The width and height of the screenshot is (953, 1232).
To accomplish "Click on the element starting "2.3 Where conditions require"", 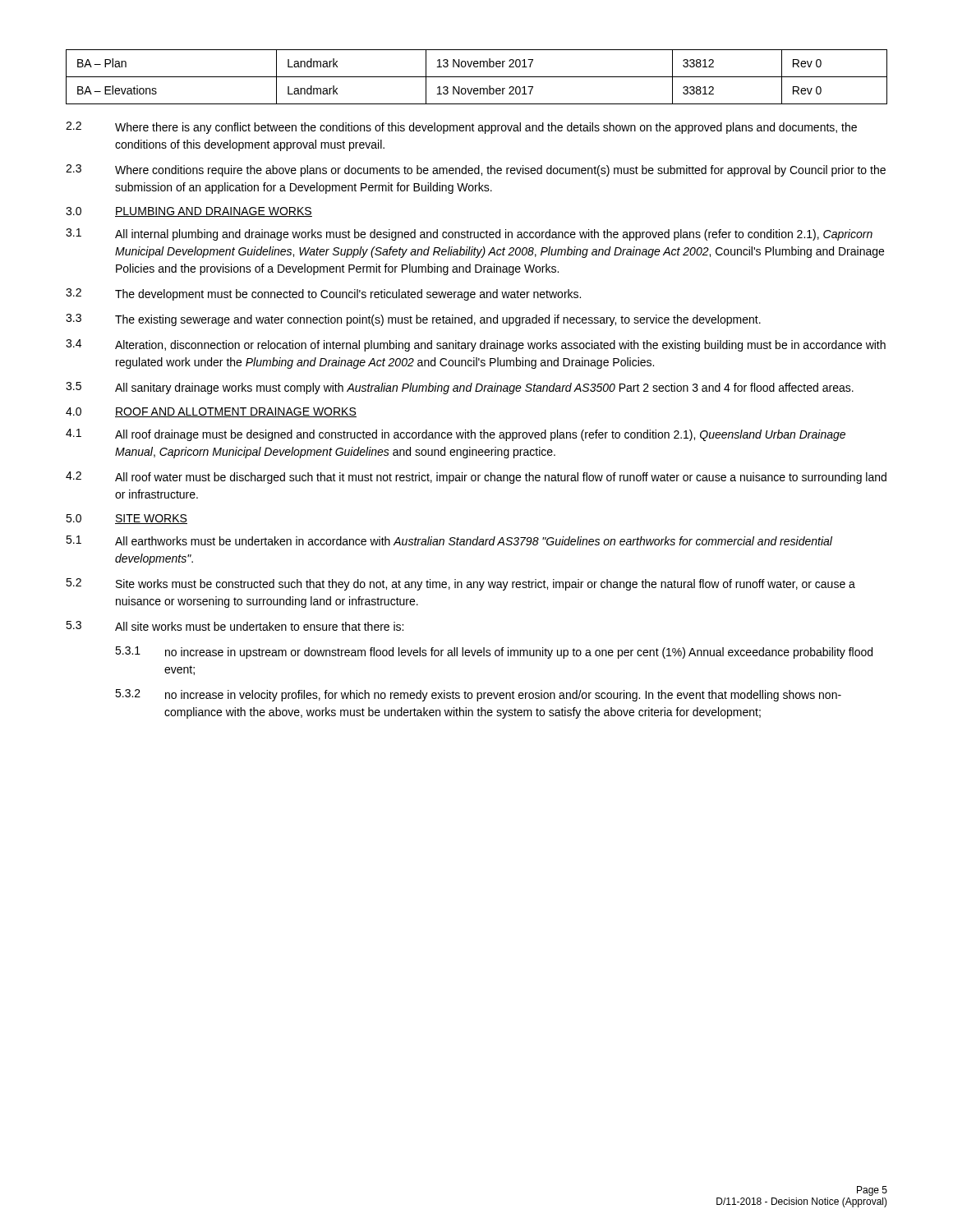I will pyautogui.click(x=476, y=179).
